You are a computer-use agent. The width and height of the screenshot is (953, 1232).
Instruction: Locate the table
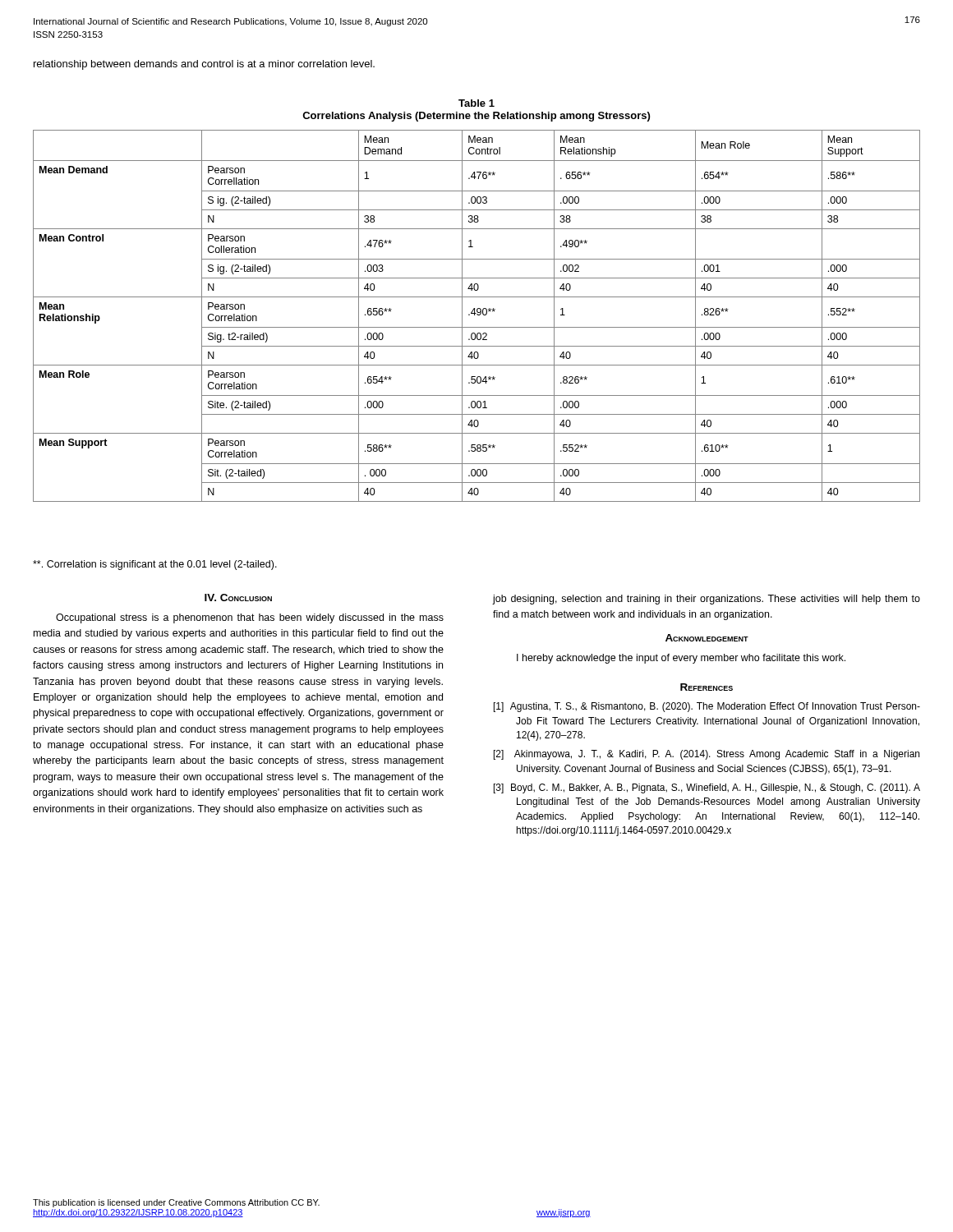coord(476,316)
